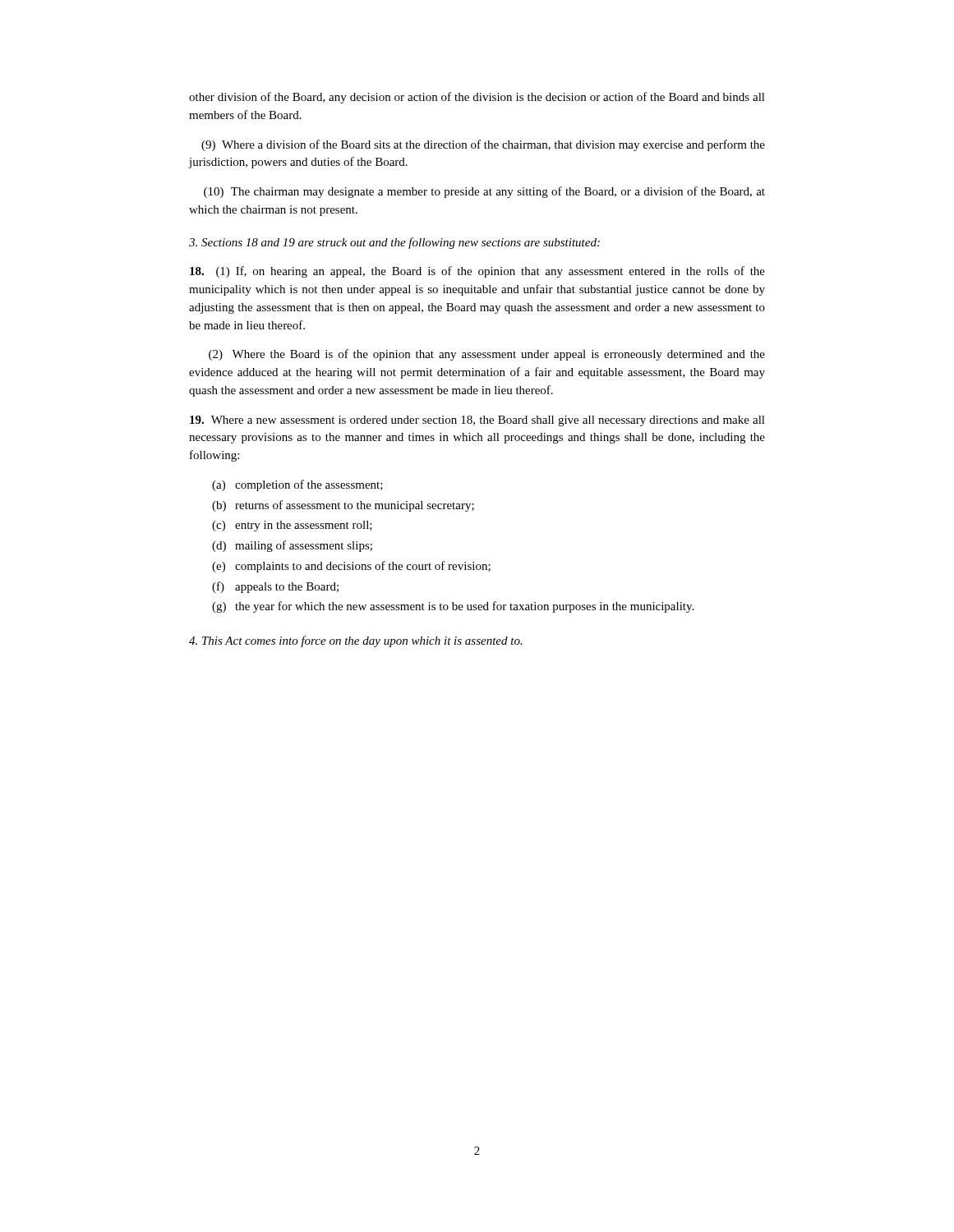Point to the block starting "(9) Where a division of the Board"
Viewport: 954px width, 1232px height.
[477, 153]
